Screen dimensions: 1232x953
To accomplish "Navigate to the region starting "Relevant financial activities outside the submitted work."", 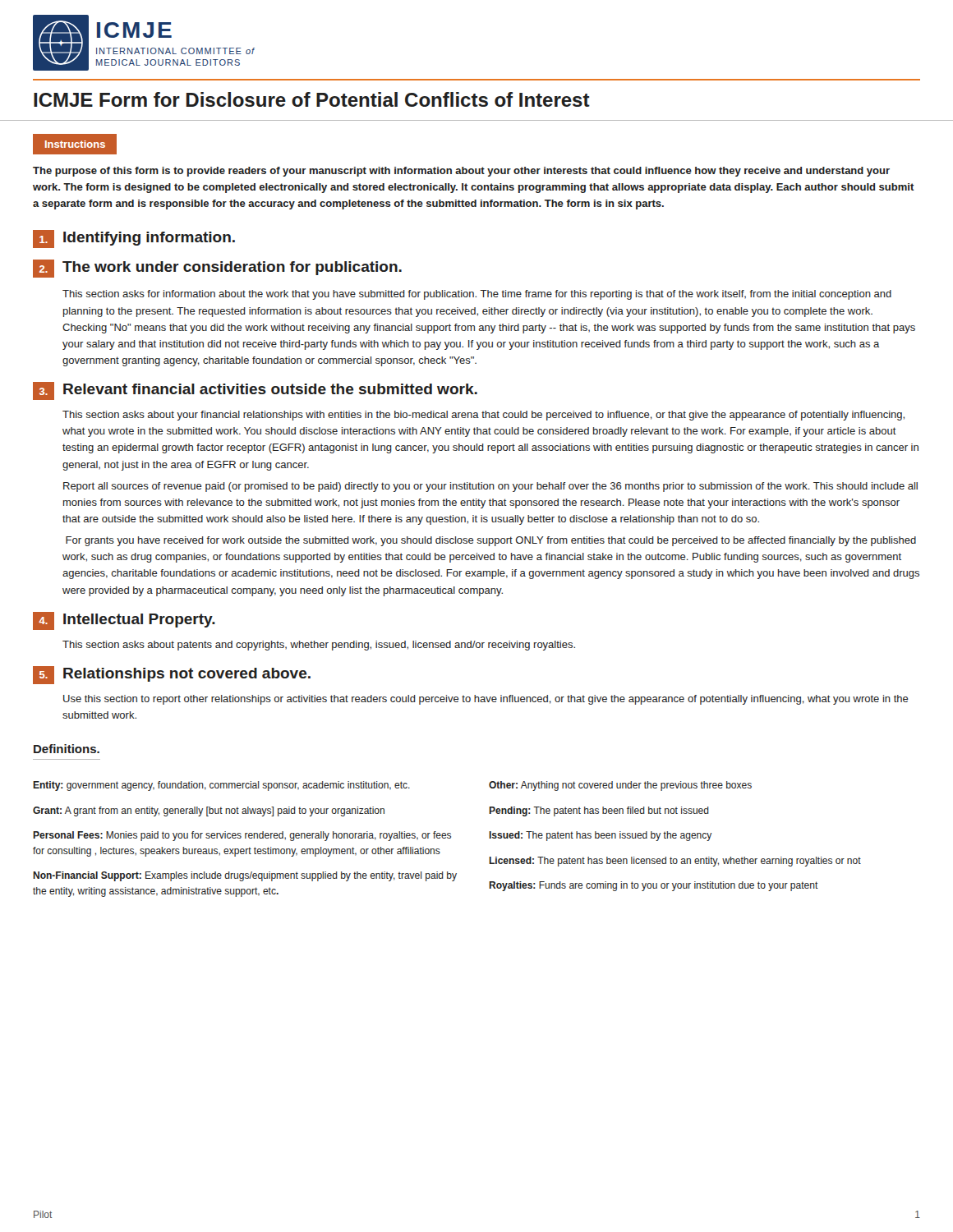I will pyautogui.click(x=270, y=389).
